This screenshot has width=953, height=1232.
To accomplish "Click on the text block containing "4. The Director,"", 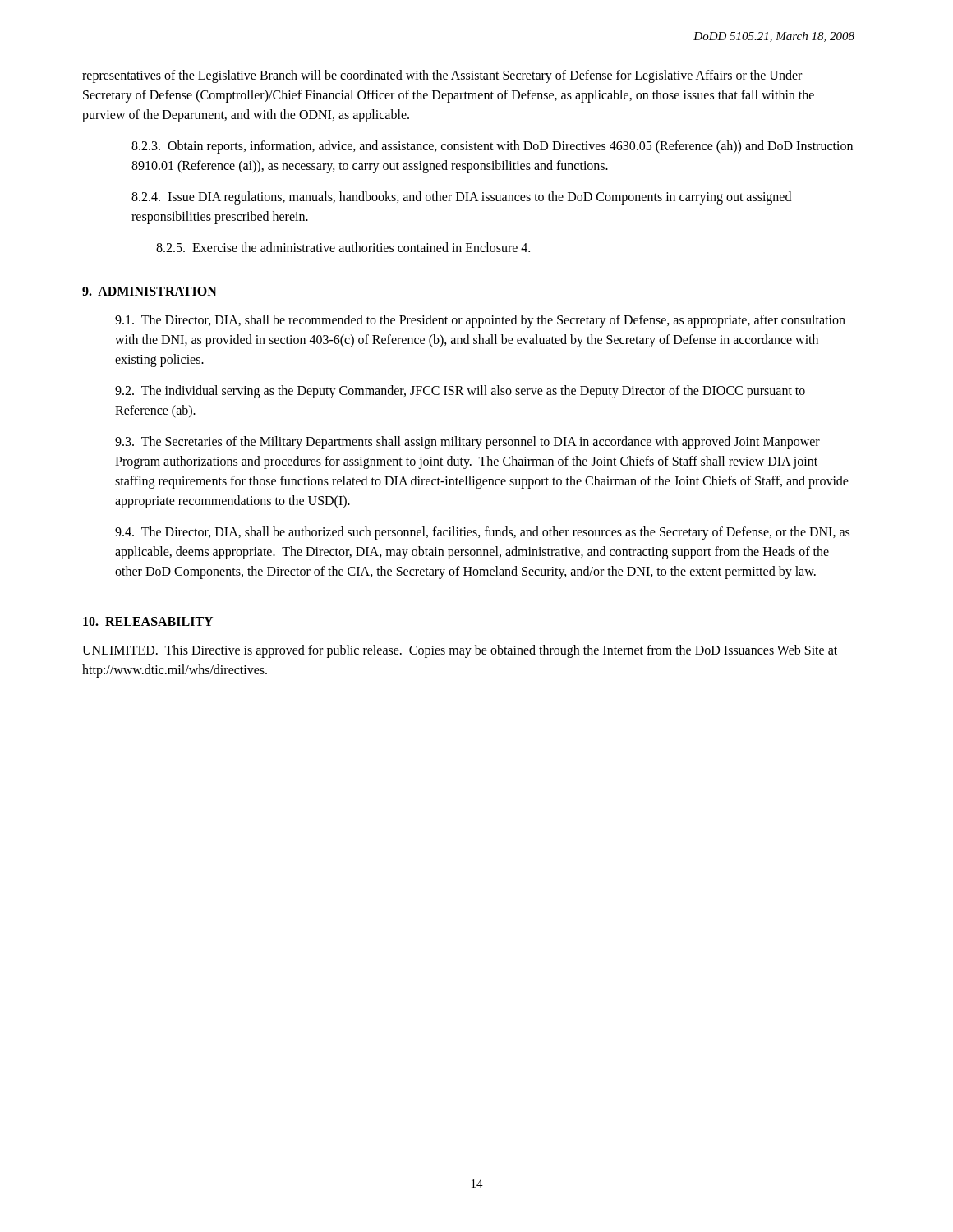I will (485, 552).
